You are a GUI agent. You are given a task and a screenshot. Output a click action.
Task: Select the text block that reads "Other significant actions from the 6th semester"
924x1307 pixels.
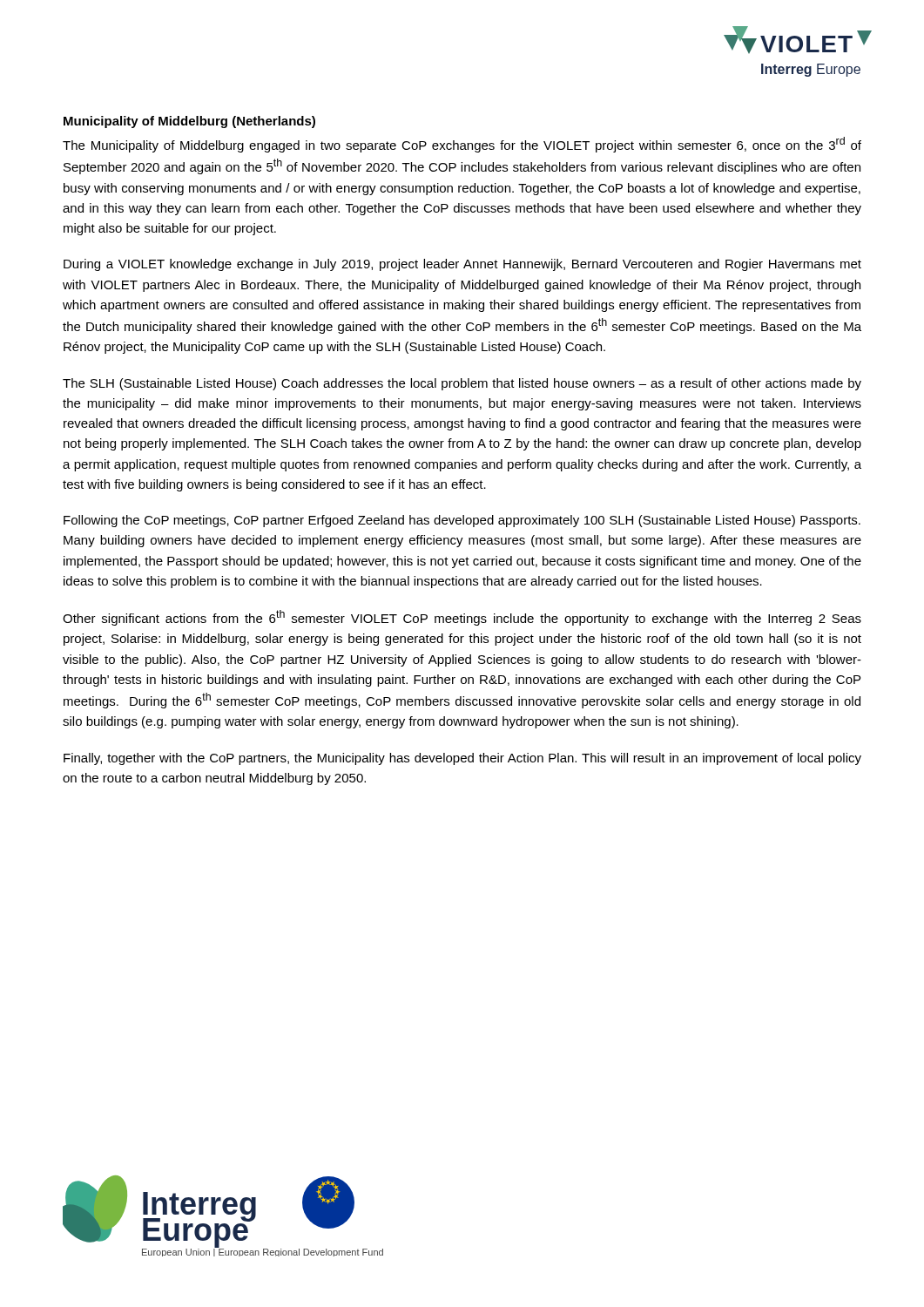pos(462,668)
